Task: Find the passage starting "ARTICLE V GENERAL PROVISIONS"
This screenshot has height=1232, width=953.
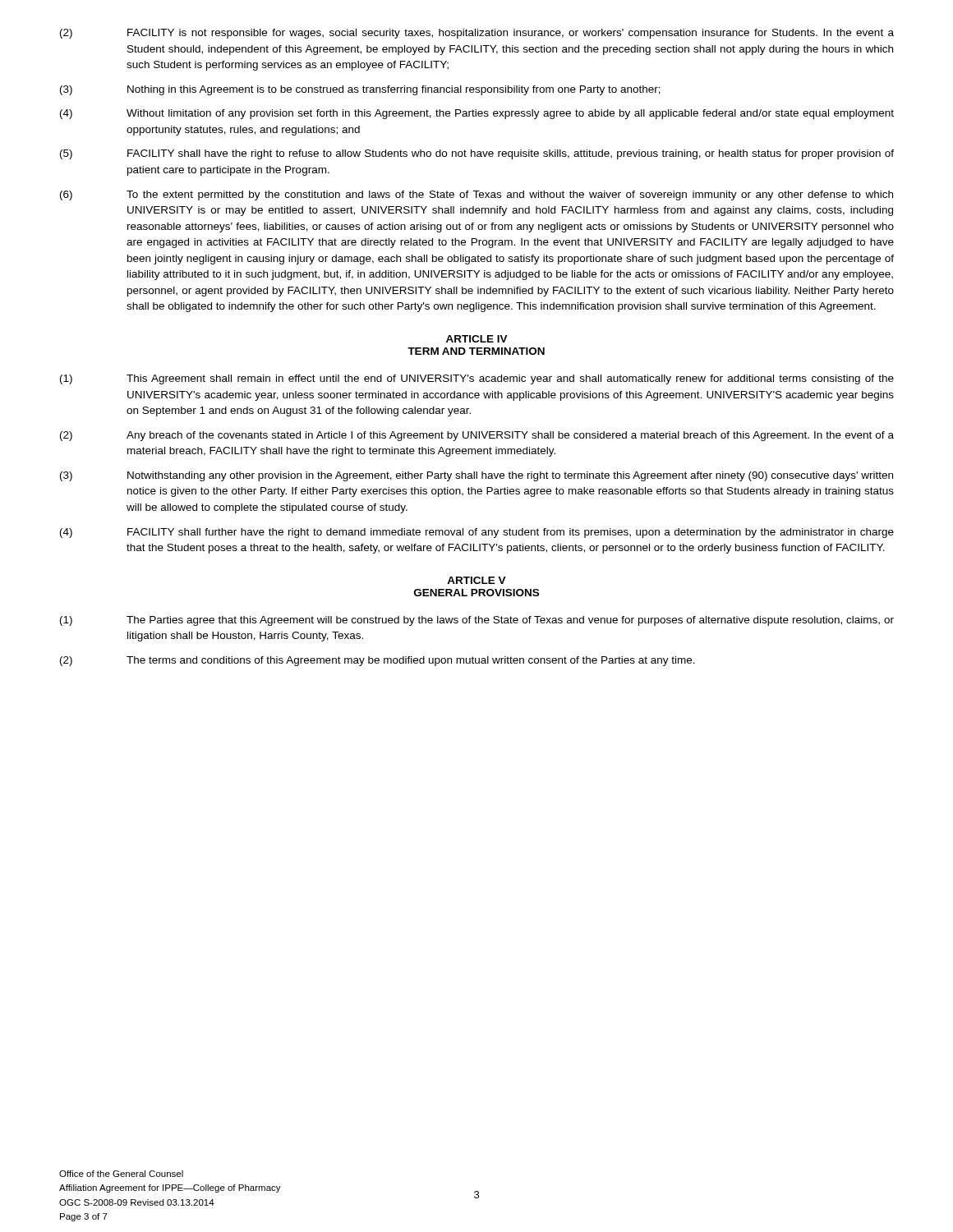Action: 476,586
